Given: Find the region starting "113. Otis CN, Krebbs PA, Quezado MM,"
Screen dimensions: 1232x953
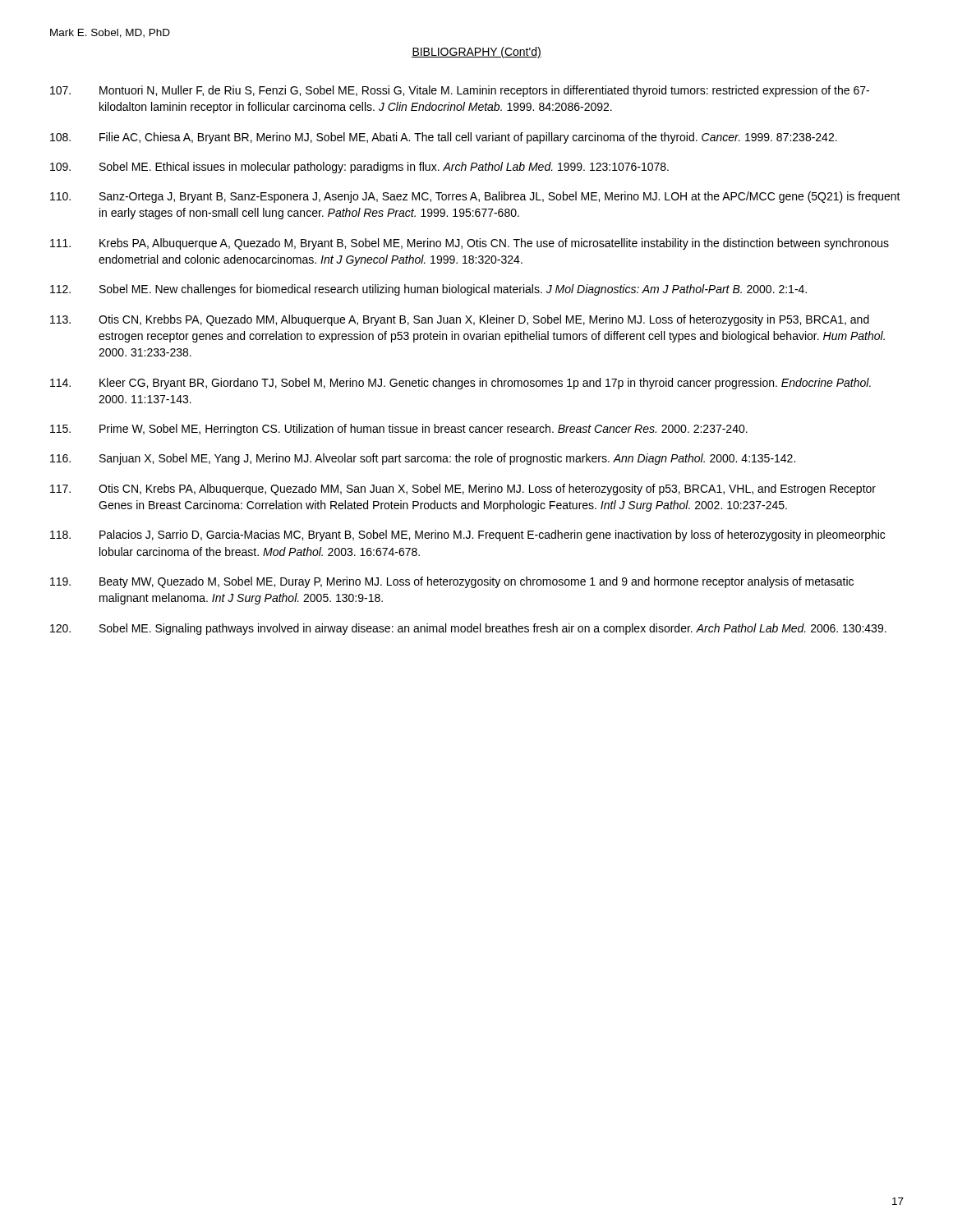Looking at the screenshot, I should click(476, 336).
